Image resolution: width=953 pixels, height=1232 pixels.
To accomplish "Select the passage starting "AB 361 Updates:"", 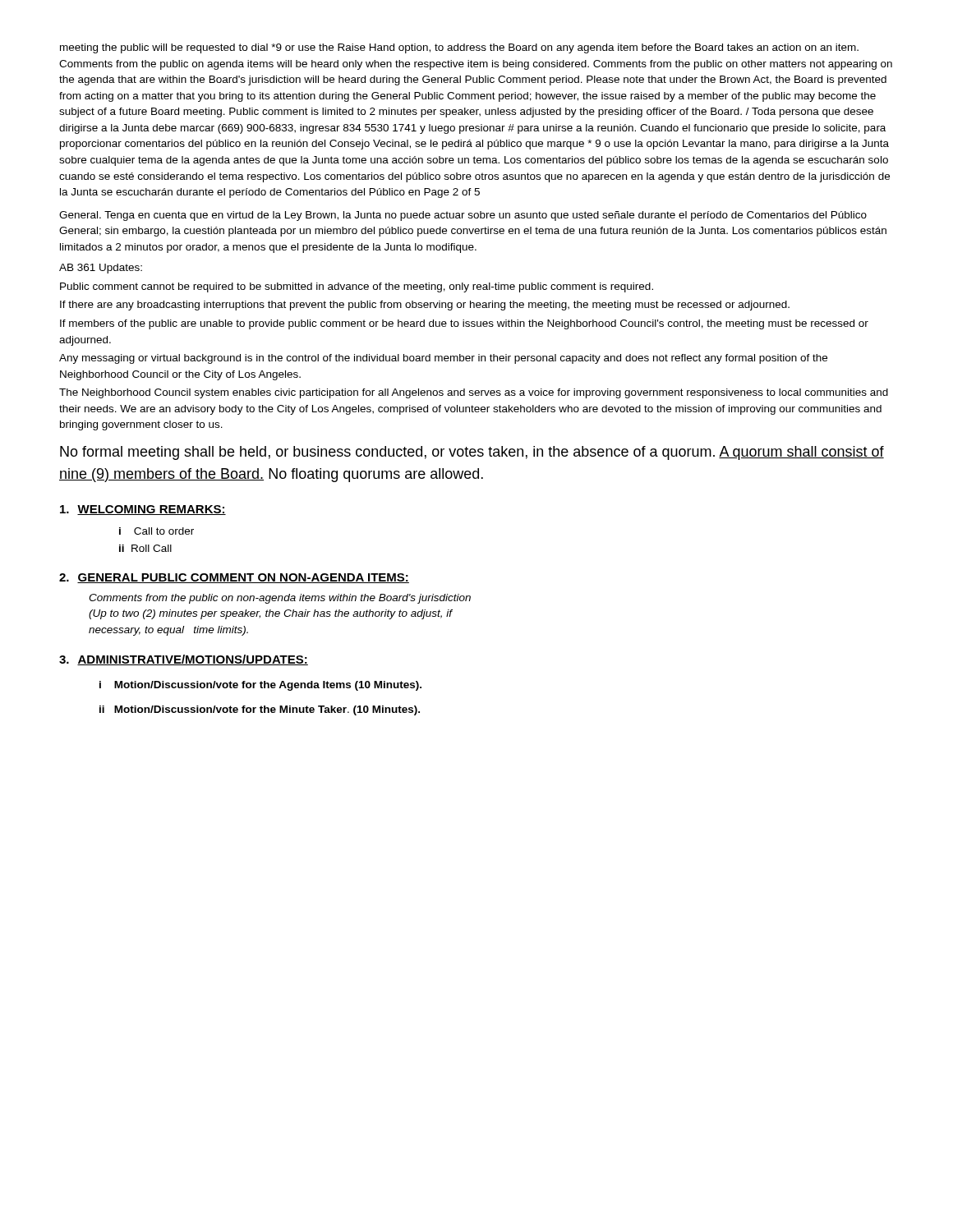I will click(101, 268).
